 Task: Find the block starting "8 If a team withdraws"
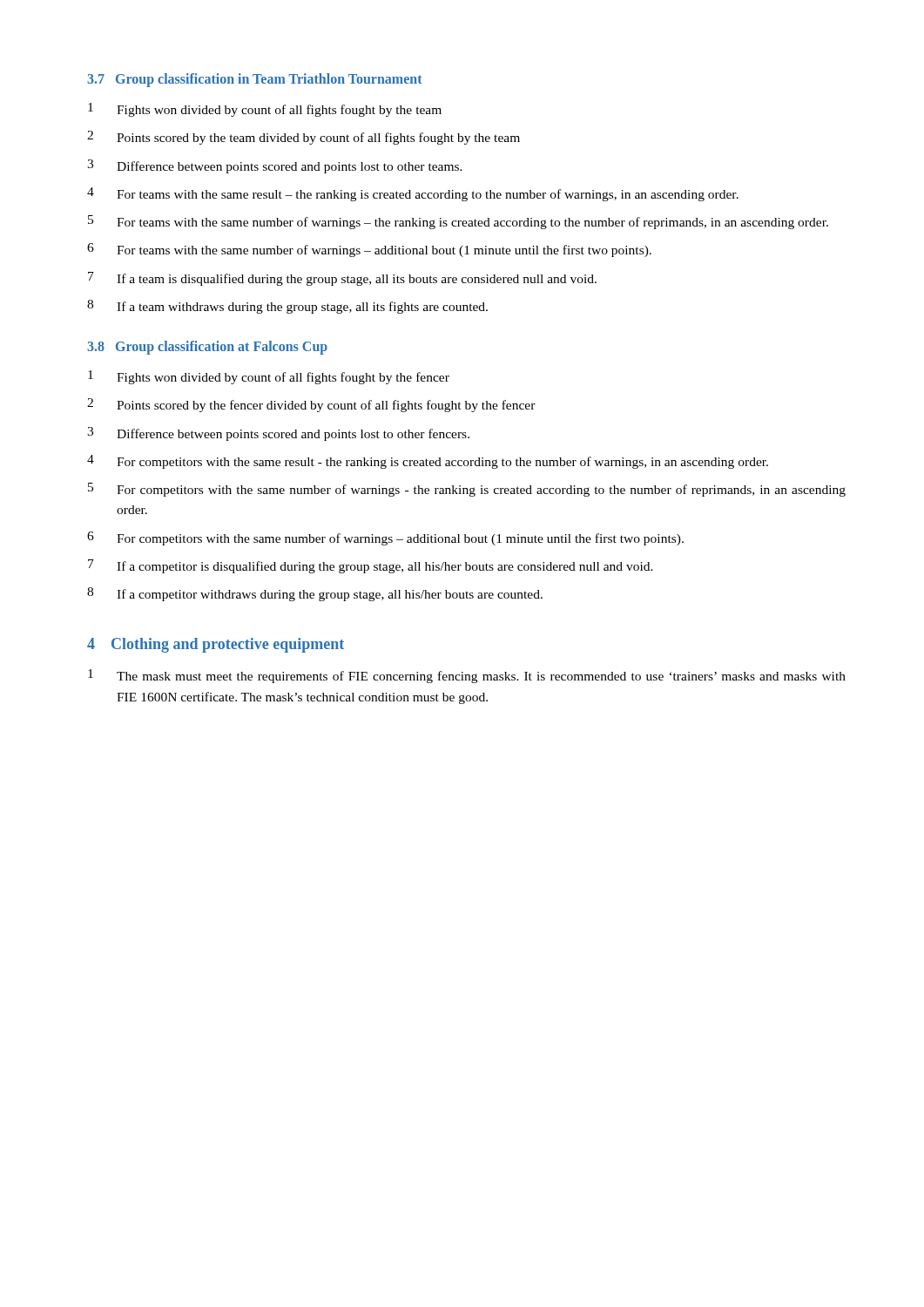point(466,306)
